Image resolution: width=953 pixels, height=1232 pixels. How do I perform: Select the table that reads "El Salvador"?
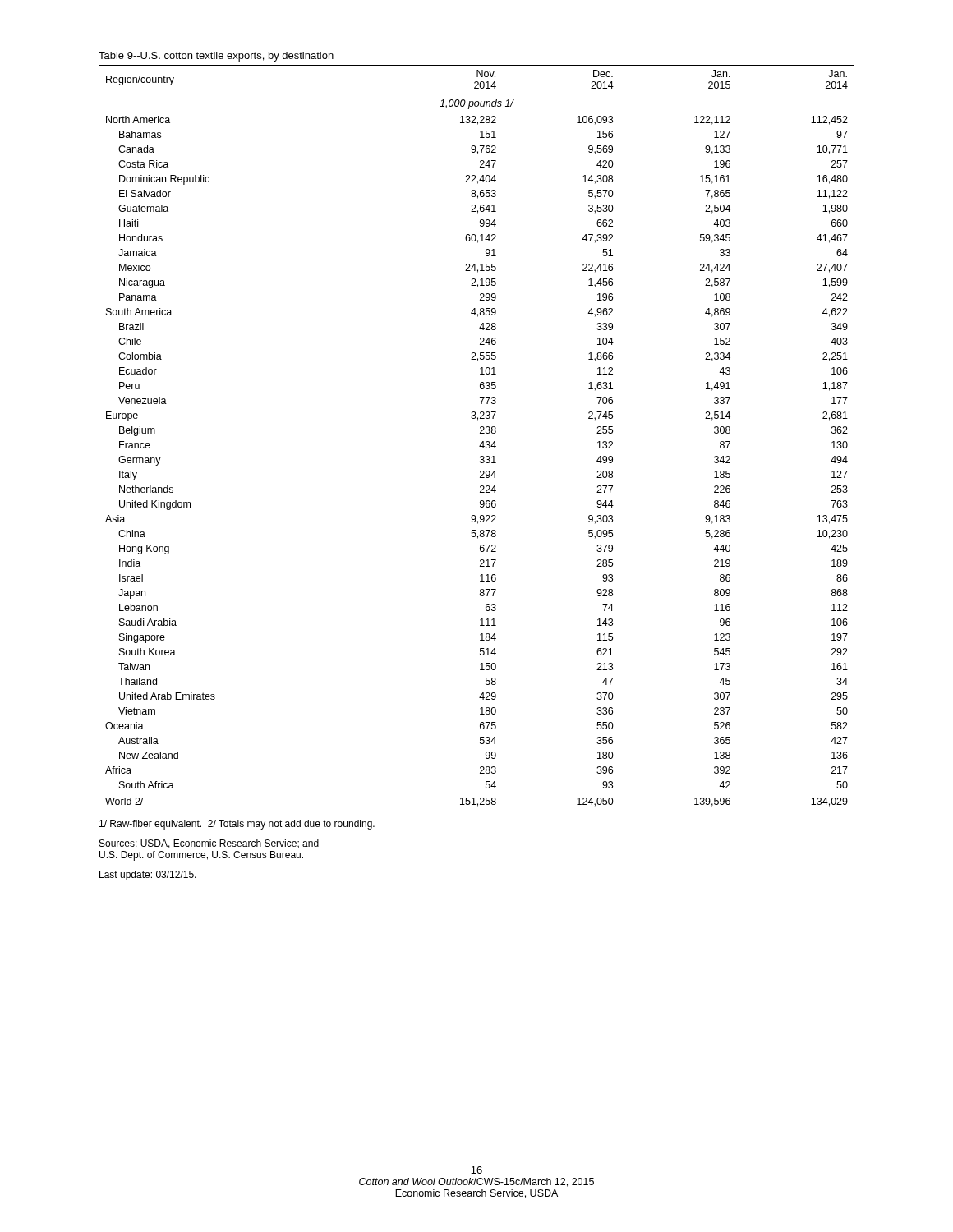point(476,437)
